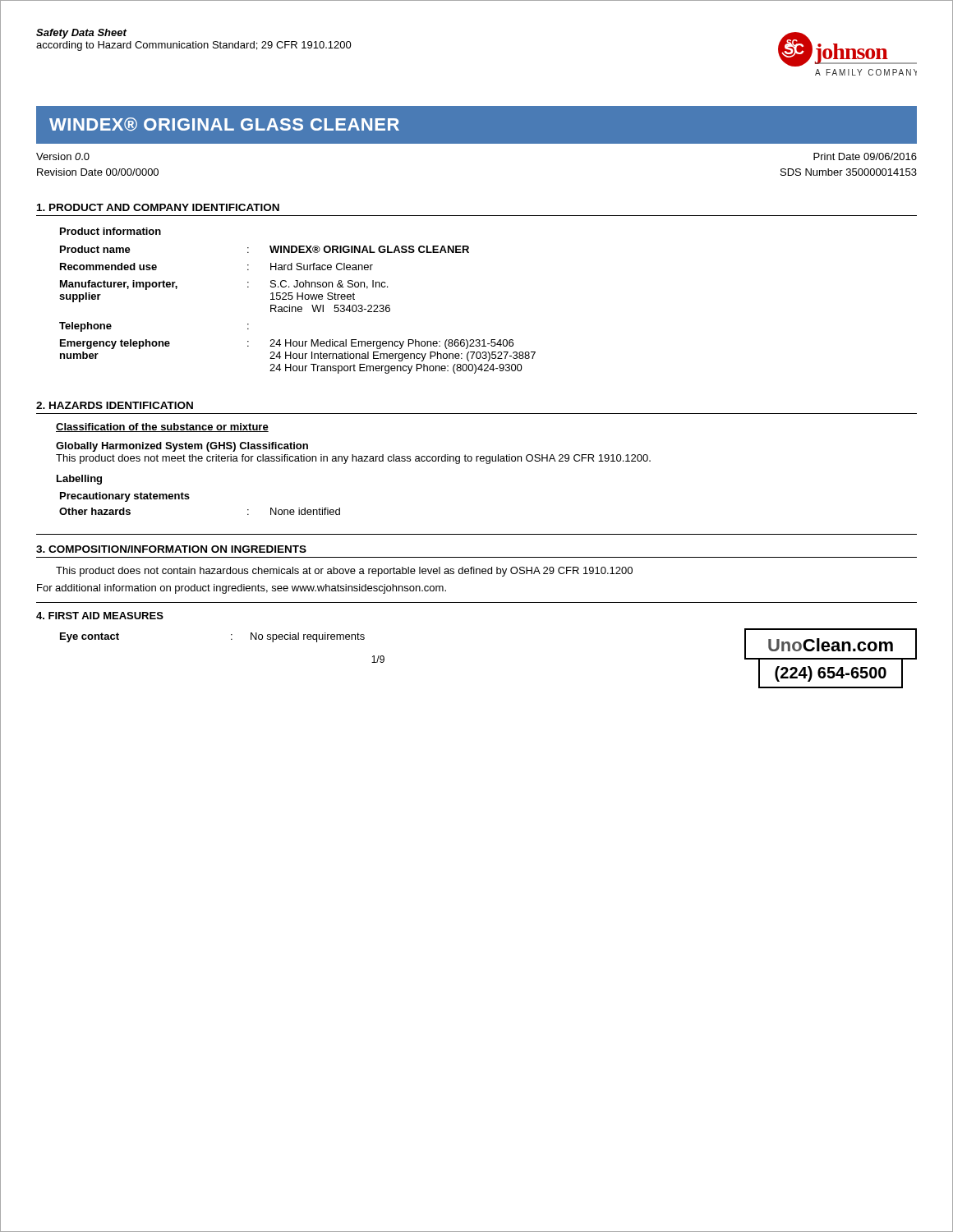Screen dimensions: 1232x953
Task: Find the block on this page that starts "Emergency telephonenumber : 24 Hour Medical Emergency"
Action: [x=496, y=355]
